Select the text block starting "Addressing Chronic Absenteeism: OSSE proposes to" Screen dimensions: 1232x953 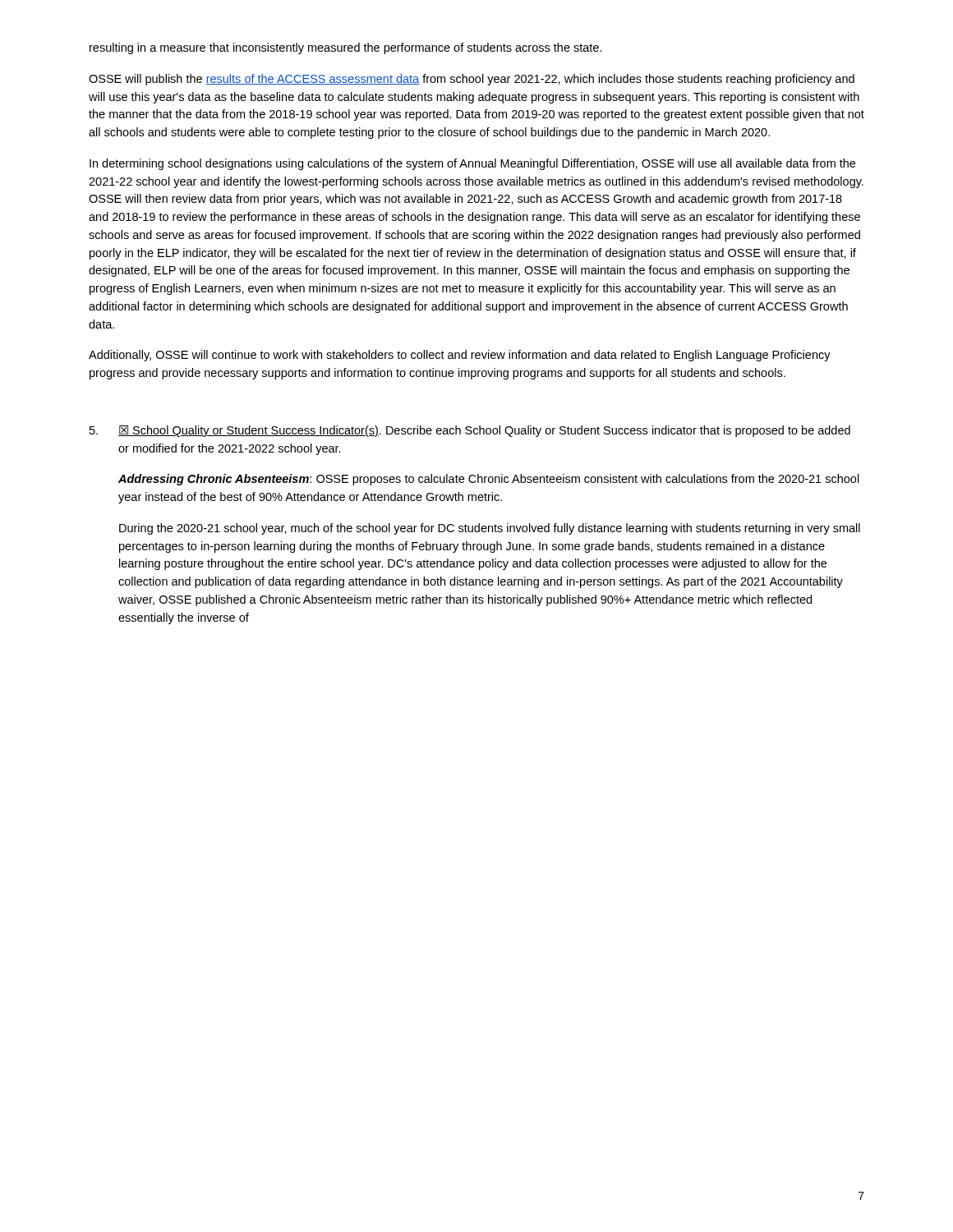tap(489, 488)
